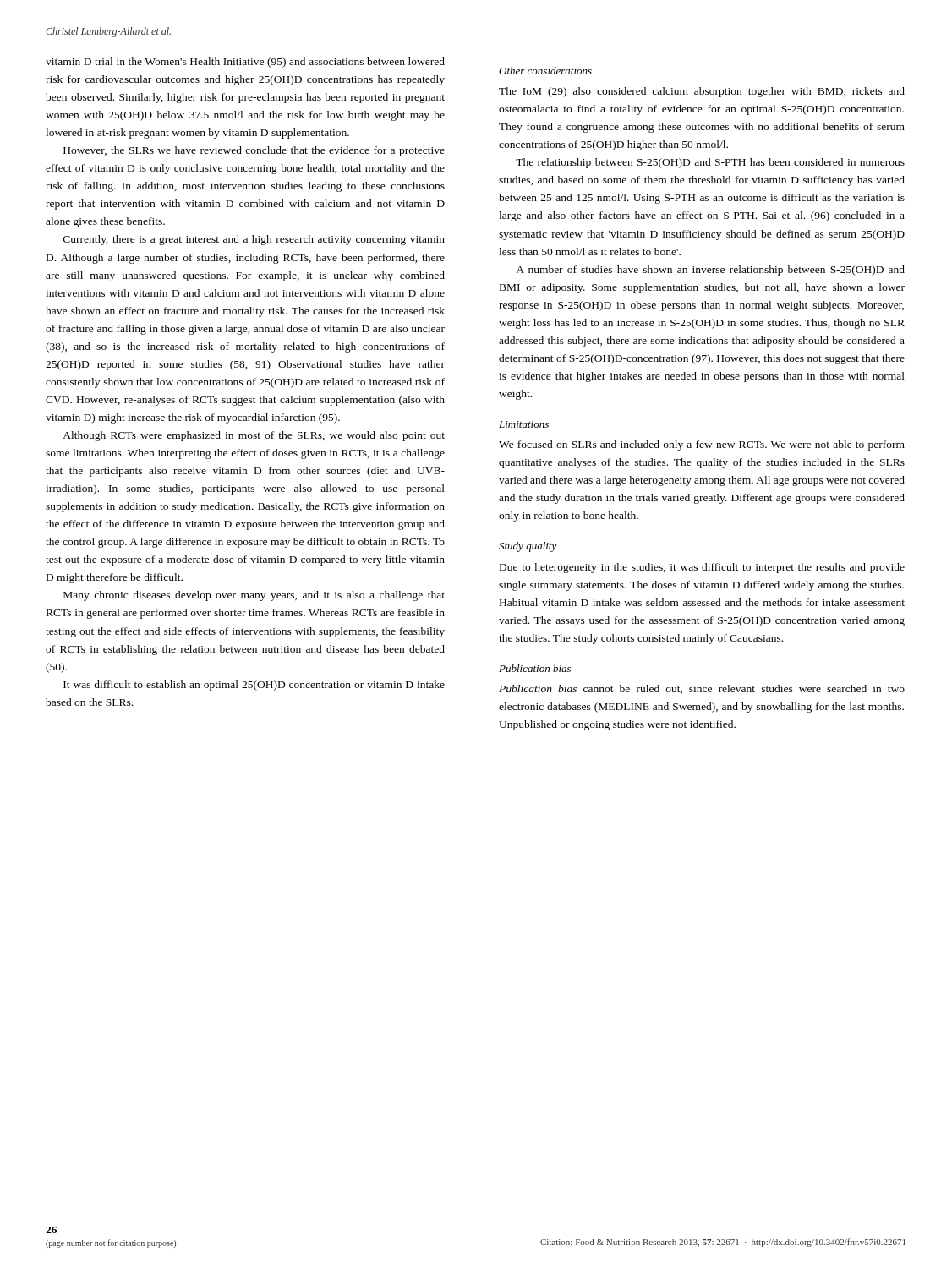This screenshot has height=1268, width=952.
Task: Find the section header that says "Other considerations"
Action: (545, 71)
